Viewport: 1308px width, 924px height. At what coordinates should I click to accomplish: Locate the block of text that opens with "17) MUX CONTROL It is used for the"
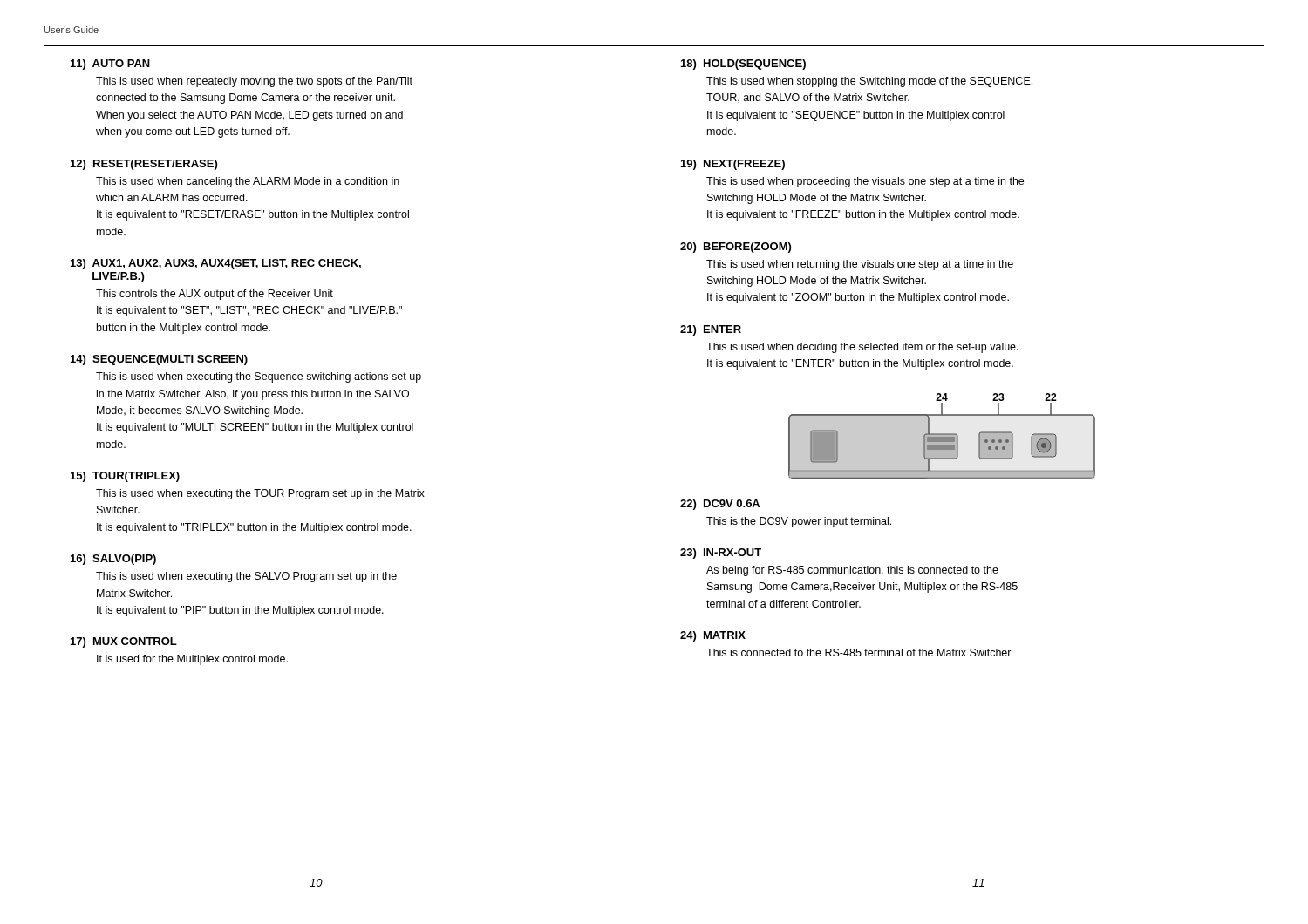point(124,642)
